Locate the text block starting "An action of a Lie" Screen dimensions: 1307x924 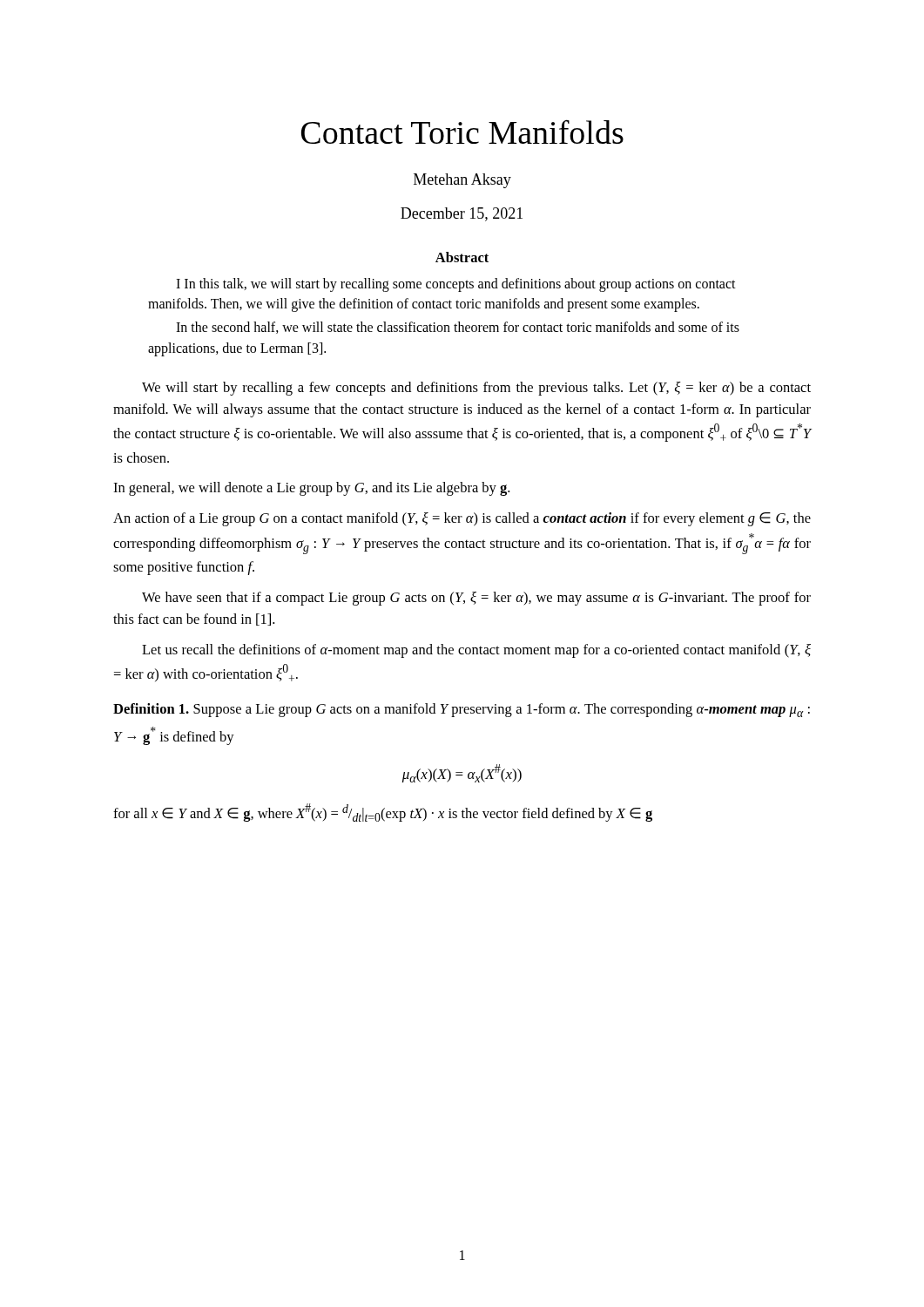(x=462, y=543)
